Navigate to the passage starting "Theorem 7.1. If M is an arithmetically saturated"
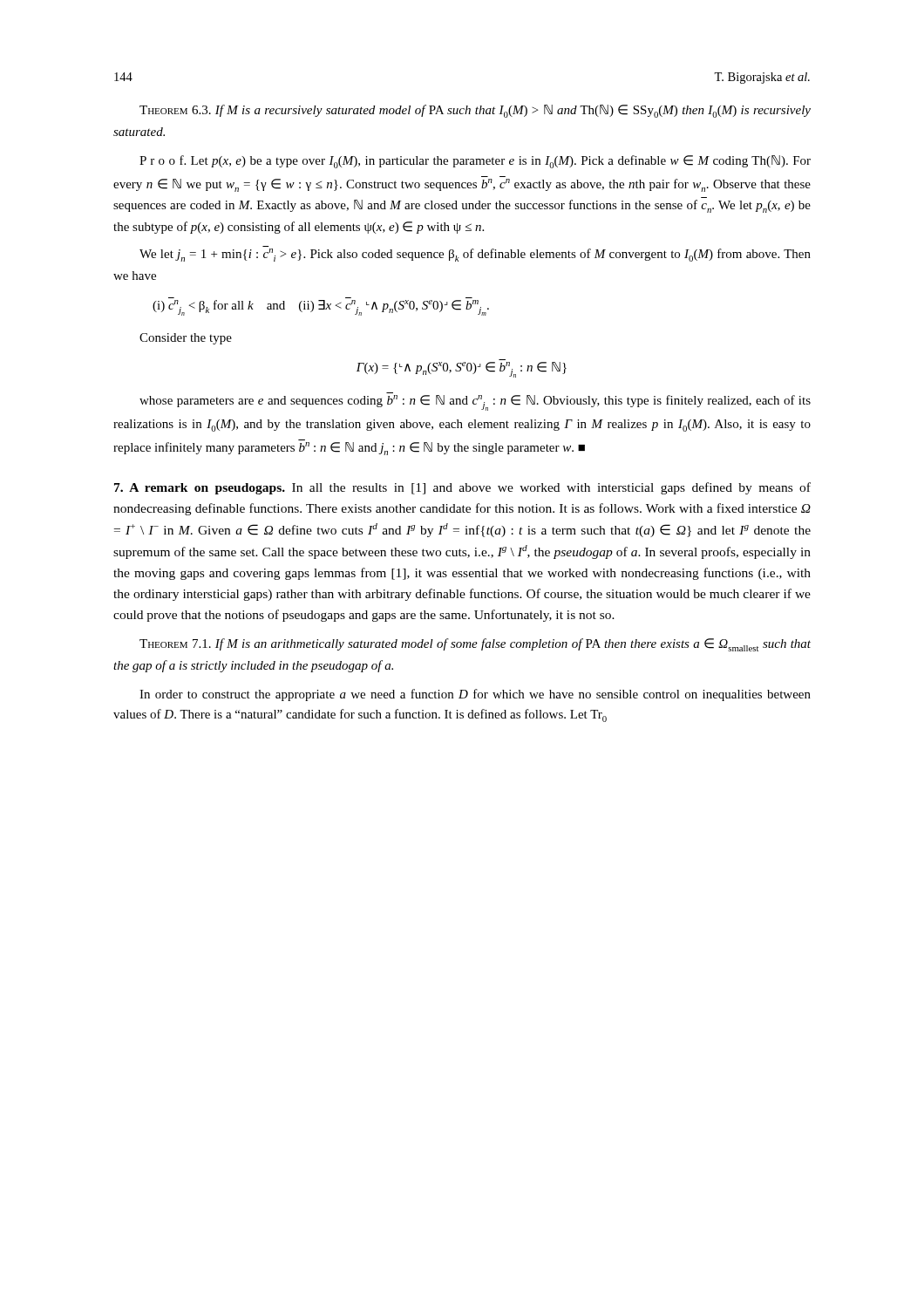This screenshot has width=924, height=1308. pos(462,654)
